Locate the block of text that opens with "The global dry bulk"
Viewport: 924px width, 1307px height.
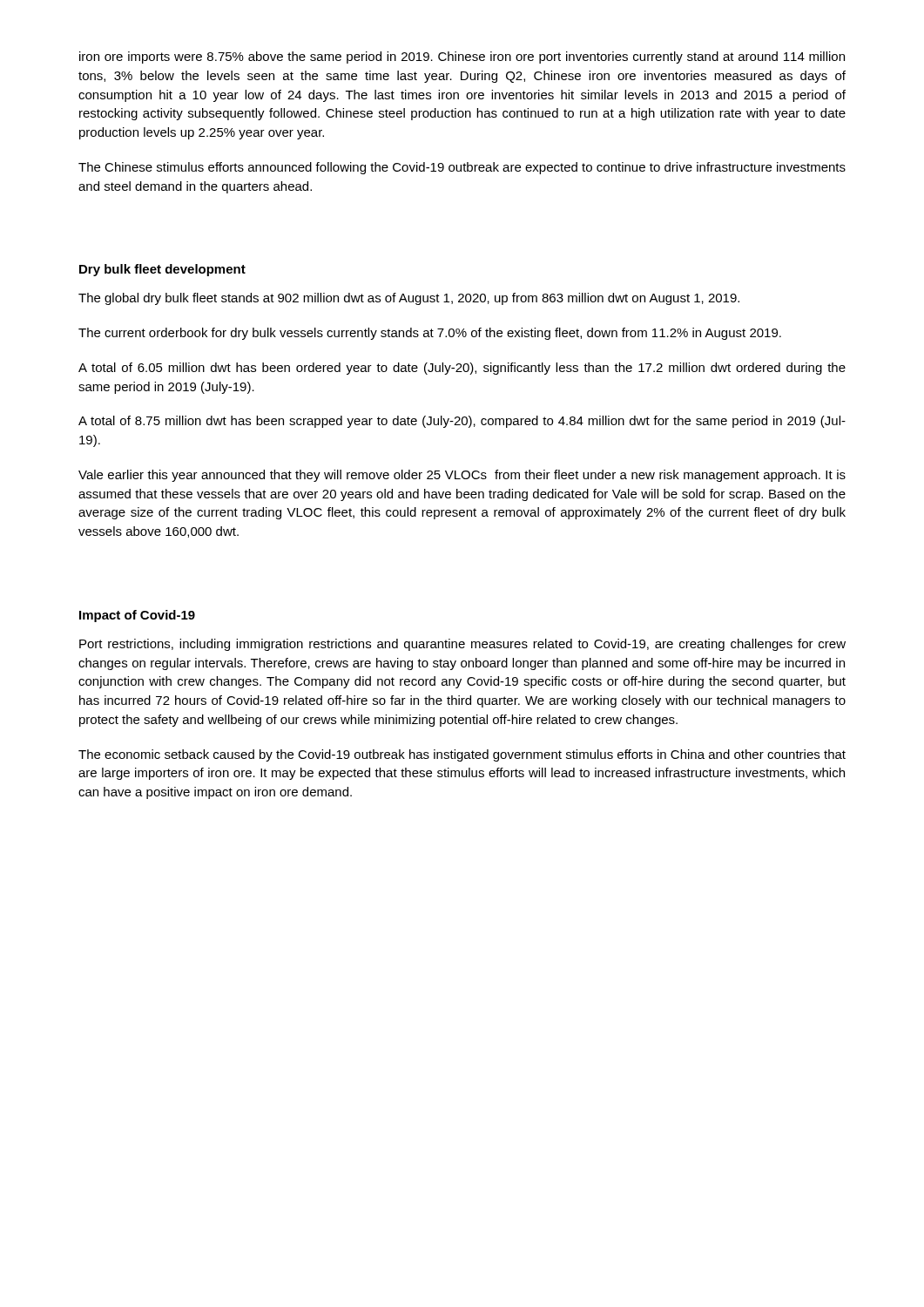pos(410,298)
